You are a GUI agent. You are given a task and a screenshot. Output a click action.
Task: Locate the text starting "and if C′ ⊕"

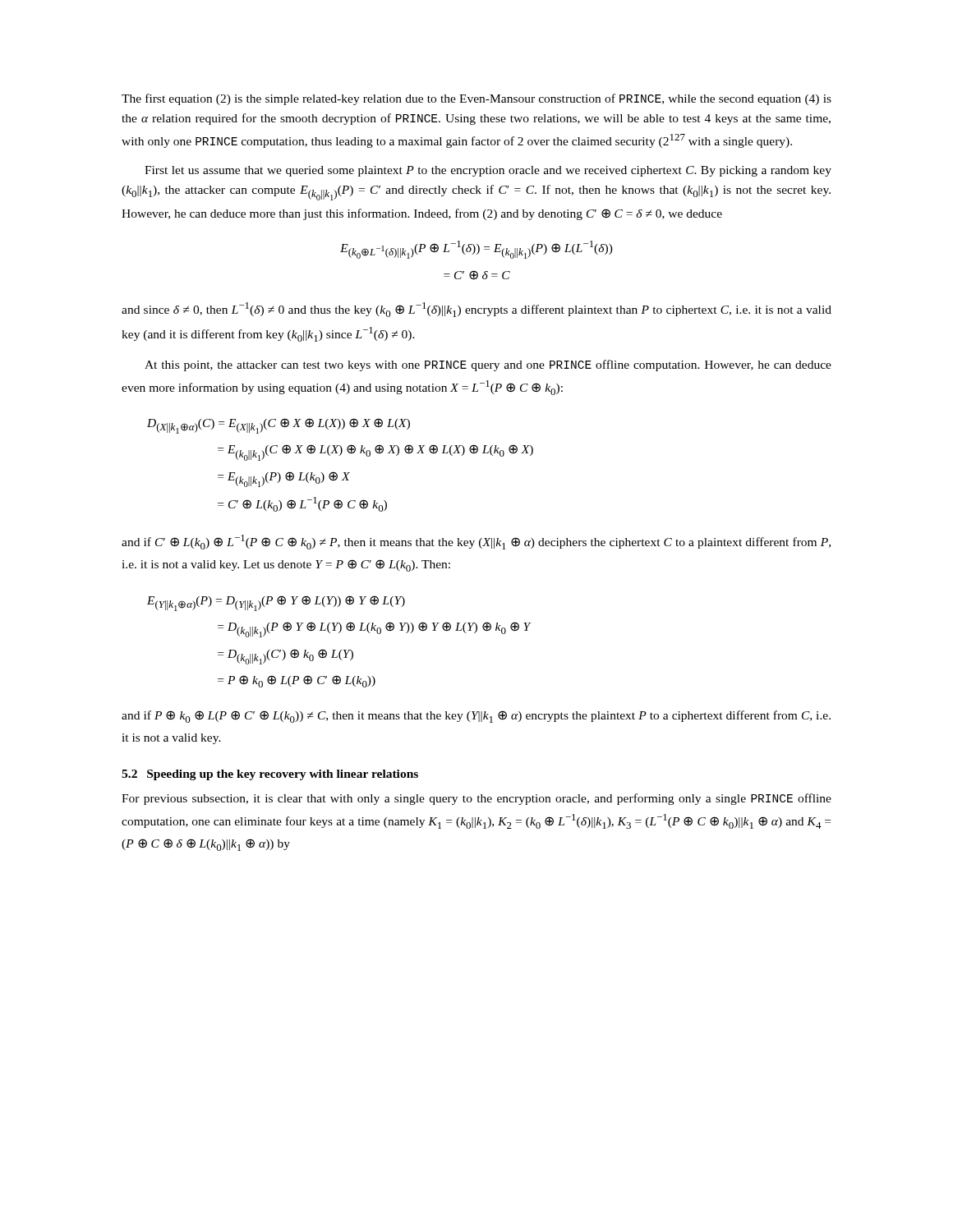pyautogui.click(x=476, y=553)
